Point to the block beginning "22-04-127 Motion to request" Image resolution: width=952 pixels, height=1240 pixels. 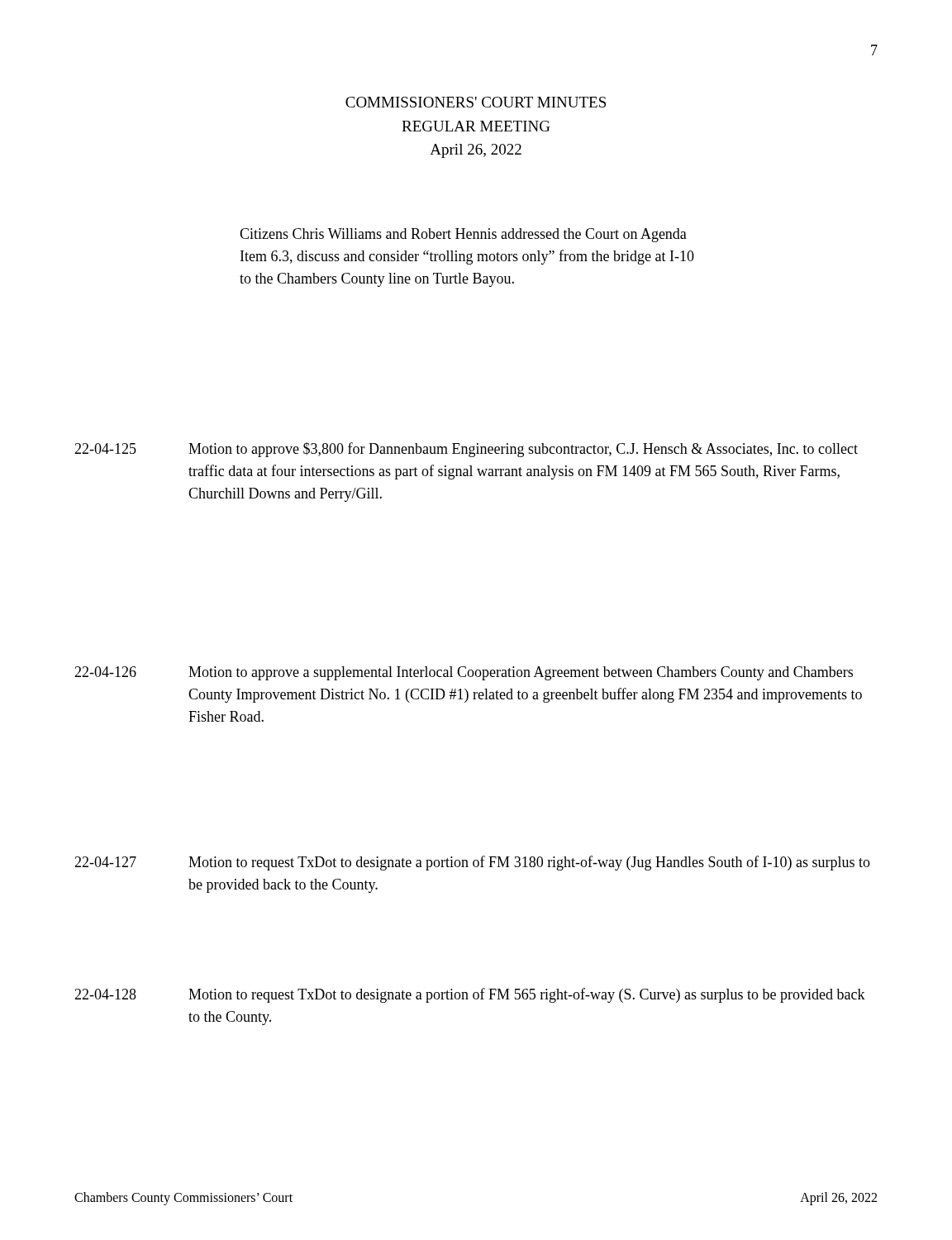click(x=476, y=874)
